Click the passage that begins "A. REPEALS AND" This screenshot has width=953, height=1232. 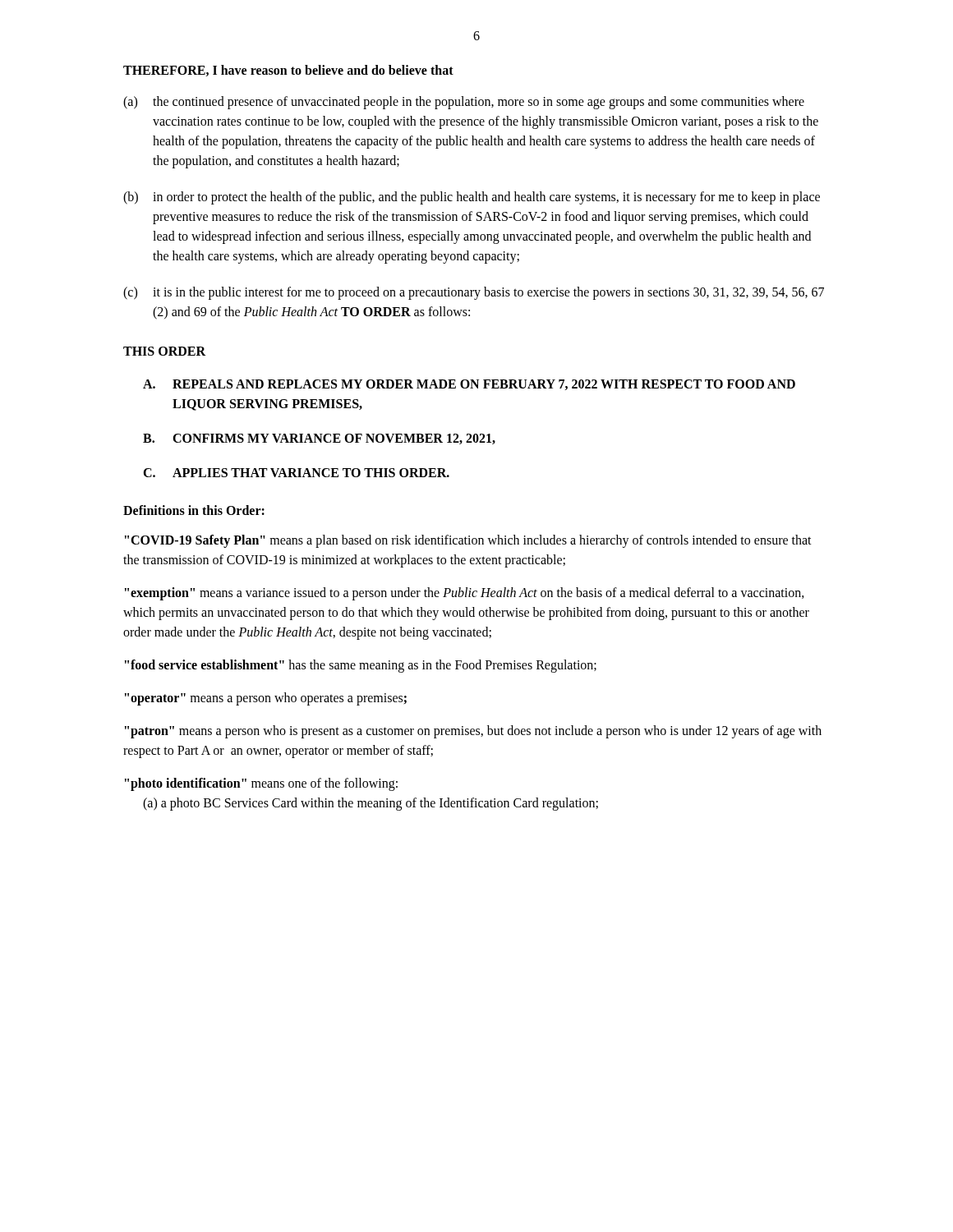[486, 394]
